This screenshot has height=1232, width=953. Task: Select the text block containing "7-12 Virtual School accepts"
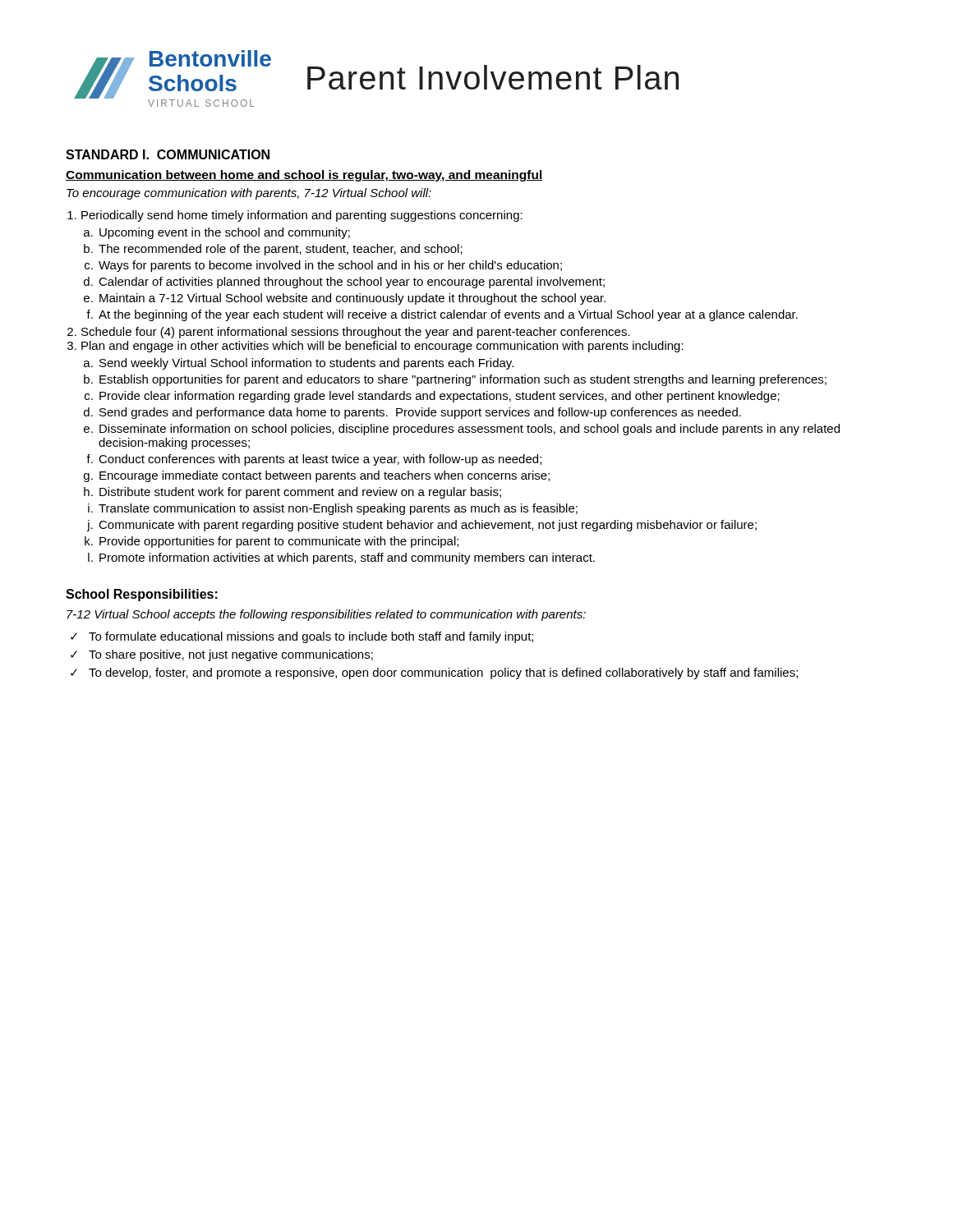point(326,614)
